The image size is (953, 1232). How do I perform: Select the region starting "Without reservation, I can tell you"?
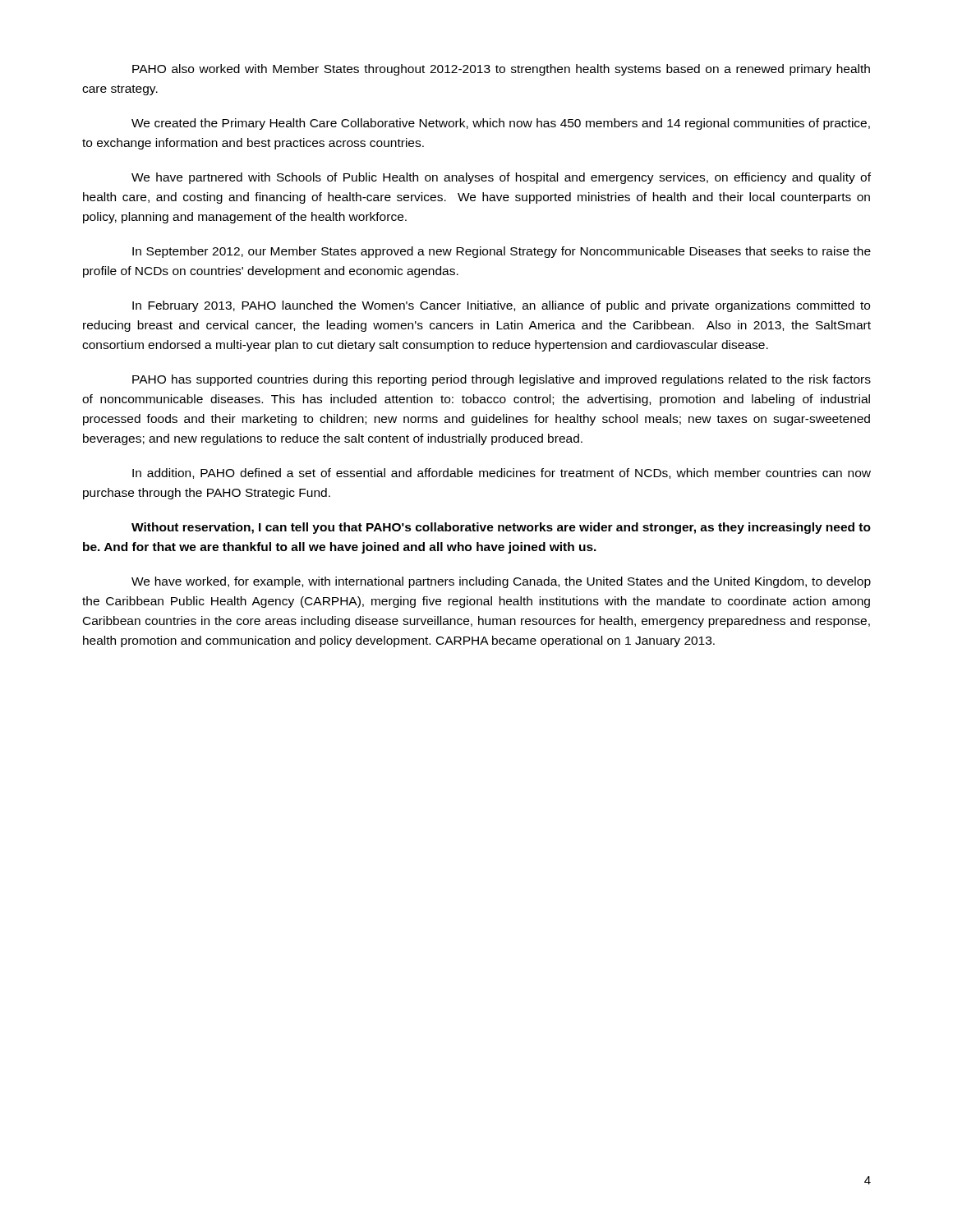pyautogui.click(x=476, y=537)
